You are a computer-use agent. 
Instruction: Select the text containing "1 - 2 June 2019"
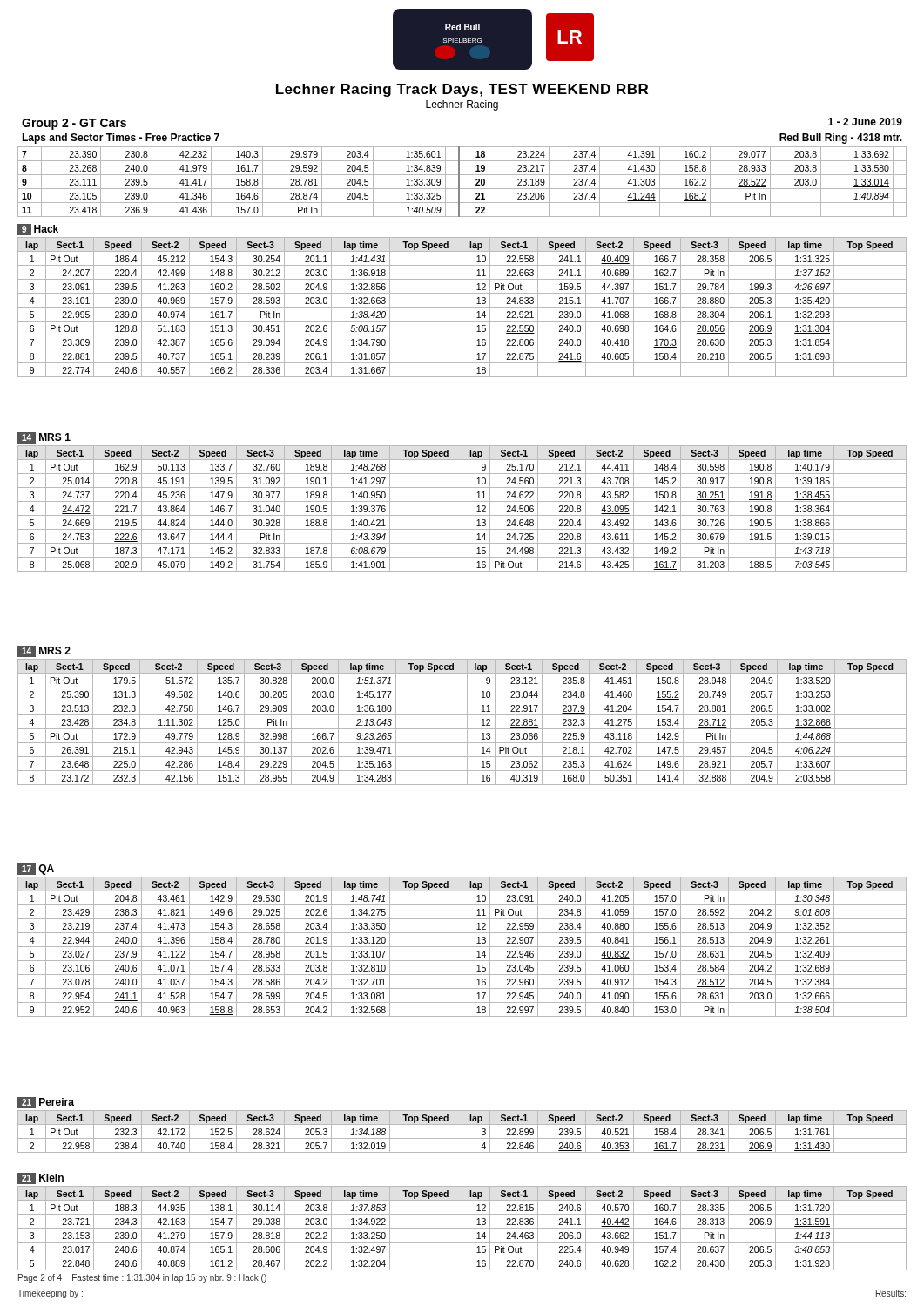coord(865,122)
